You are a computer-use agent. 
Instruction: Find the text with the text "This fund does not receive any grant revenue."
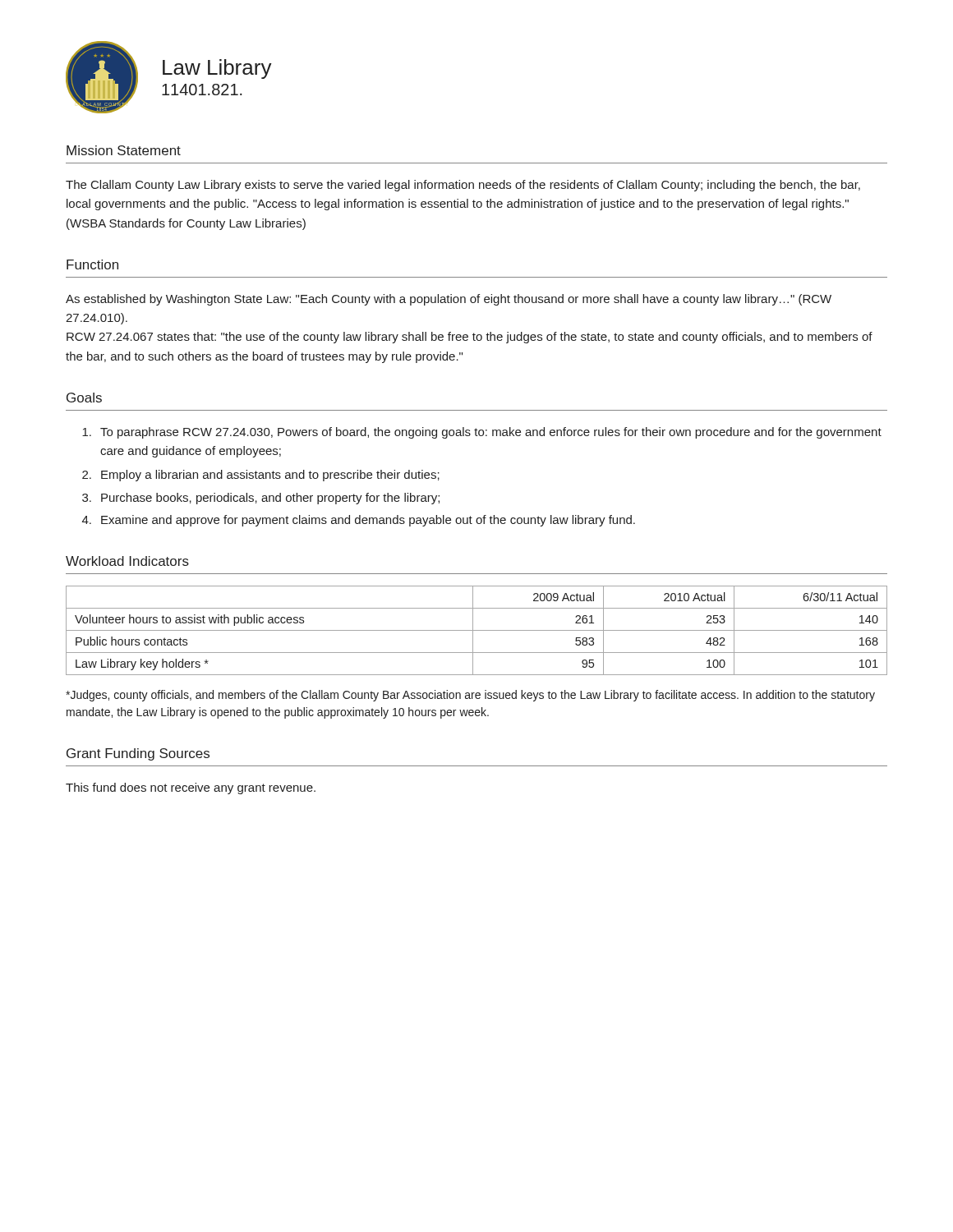click(191, 787)
